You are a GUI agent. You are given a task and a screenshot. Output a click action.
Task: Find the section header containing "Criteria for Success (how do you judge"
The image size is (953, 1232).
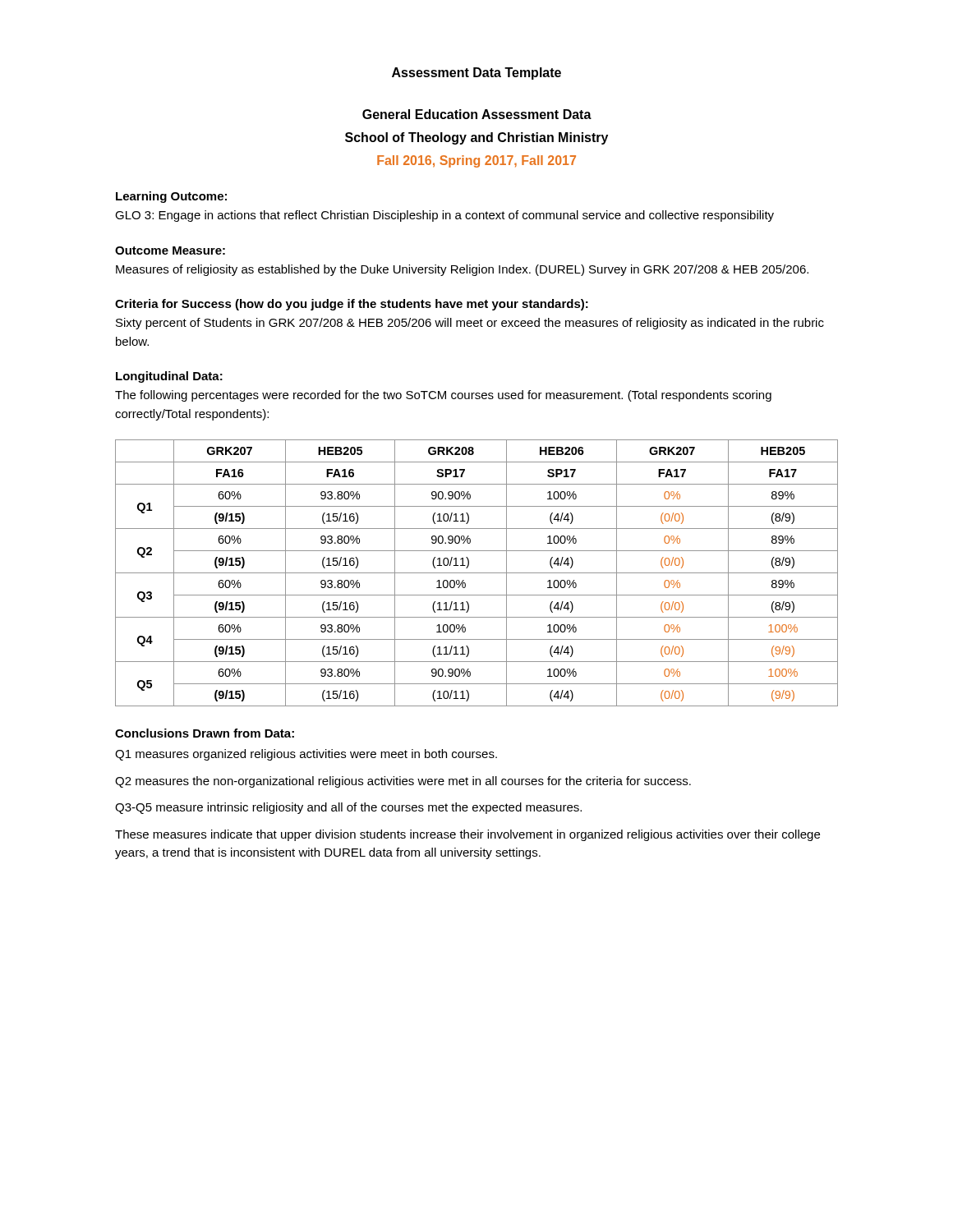pos(476,304)
